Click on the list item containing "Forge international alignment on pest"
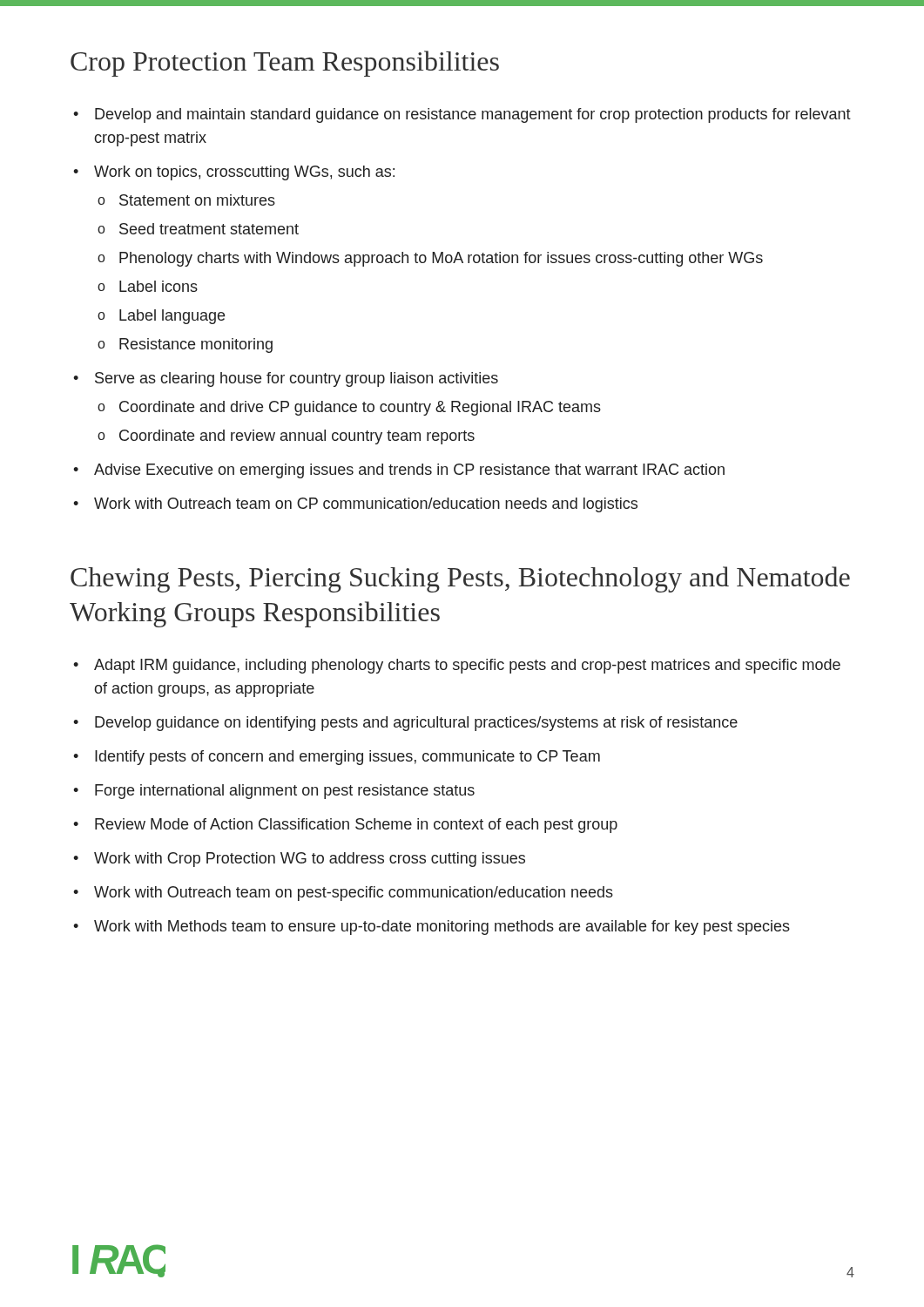The width and height of the screenshot is (924, 1307). tap(284, 790)
